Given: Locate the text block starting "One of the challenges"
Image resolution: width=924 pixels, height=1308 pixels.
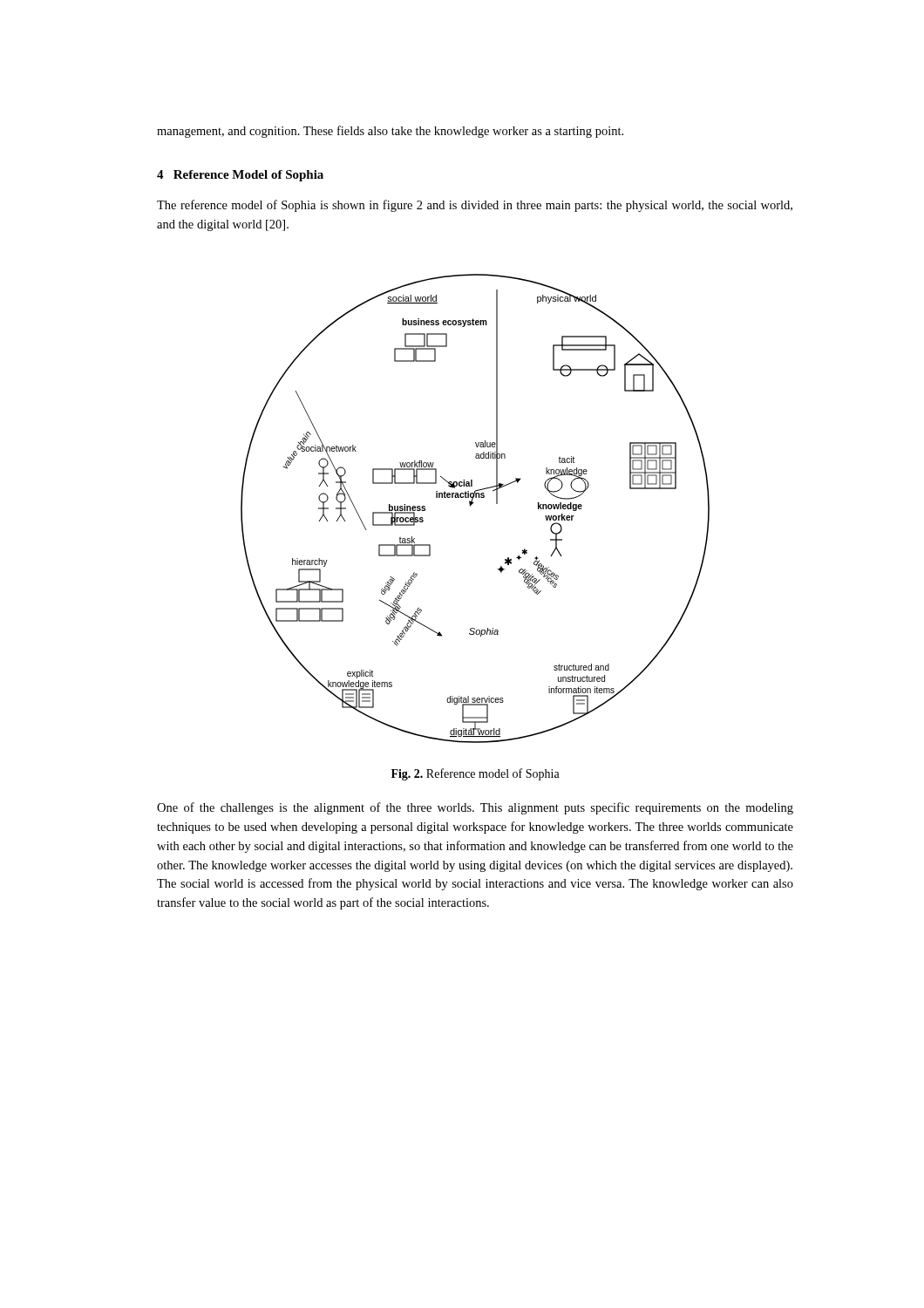Looking at the screenshot, I should pyautogui.click(x=475, y=855).
